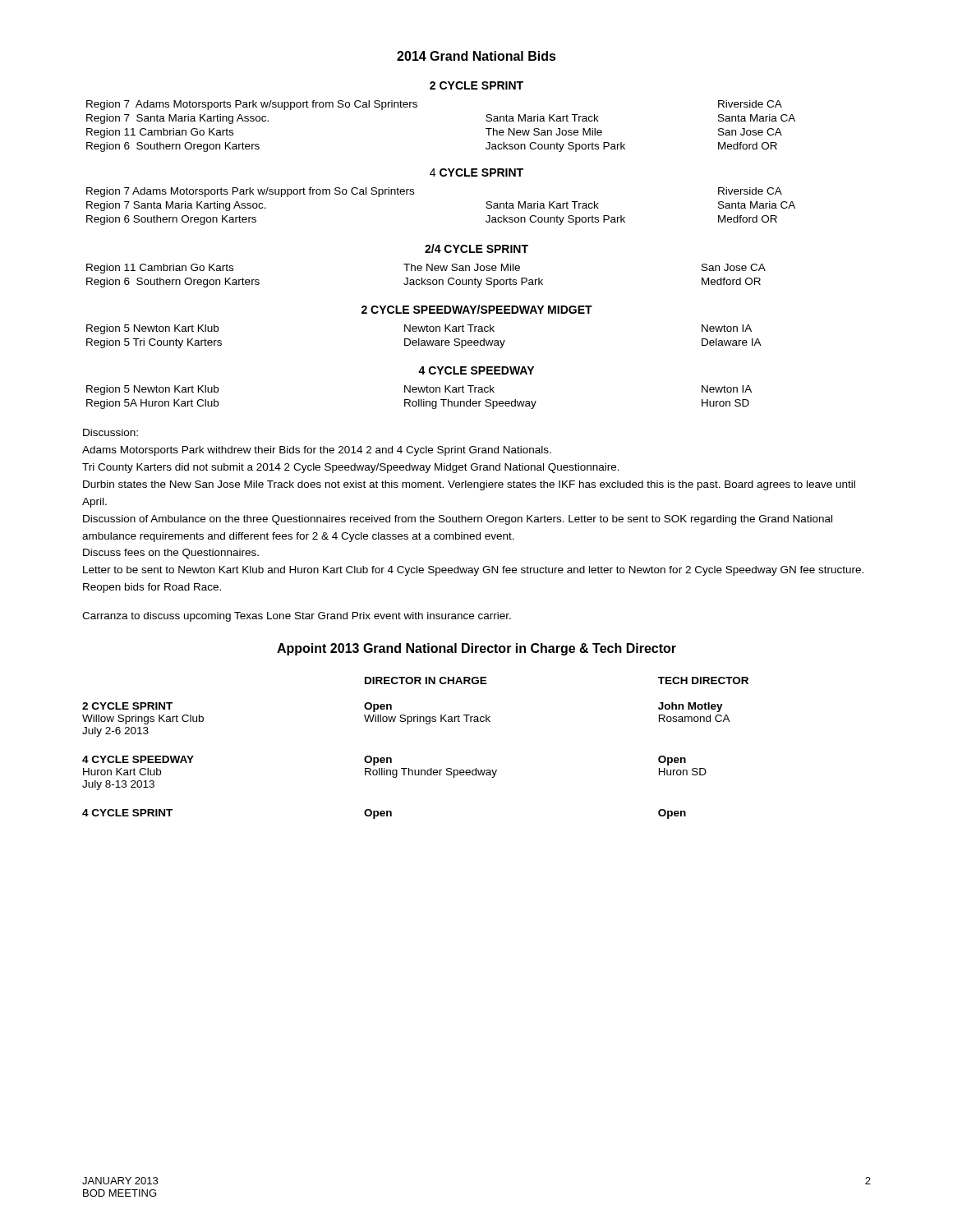Click on the table containing "Open Huron SD"
Image resolution: width=953 pixels, height=1232 pixels.
coord(476,748)
